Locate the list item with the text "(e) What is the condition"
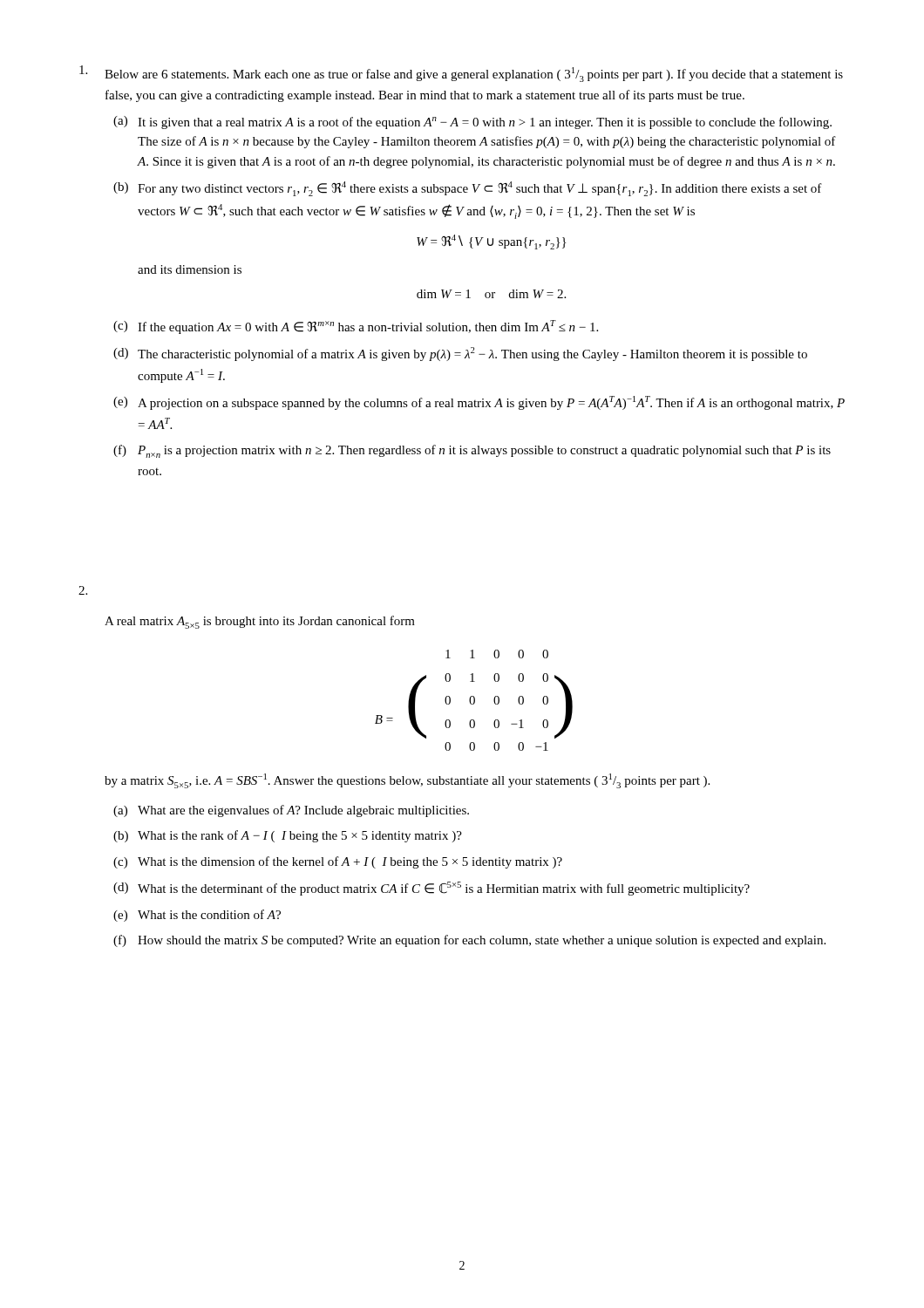Image resolution: width=924 pixels, height=1308 pixels. point(197,916)
